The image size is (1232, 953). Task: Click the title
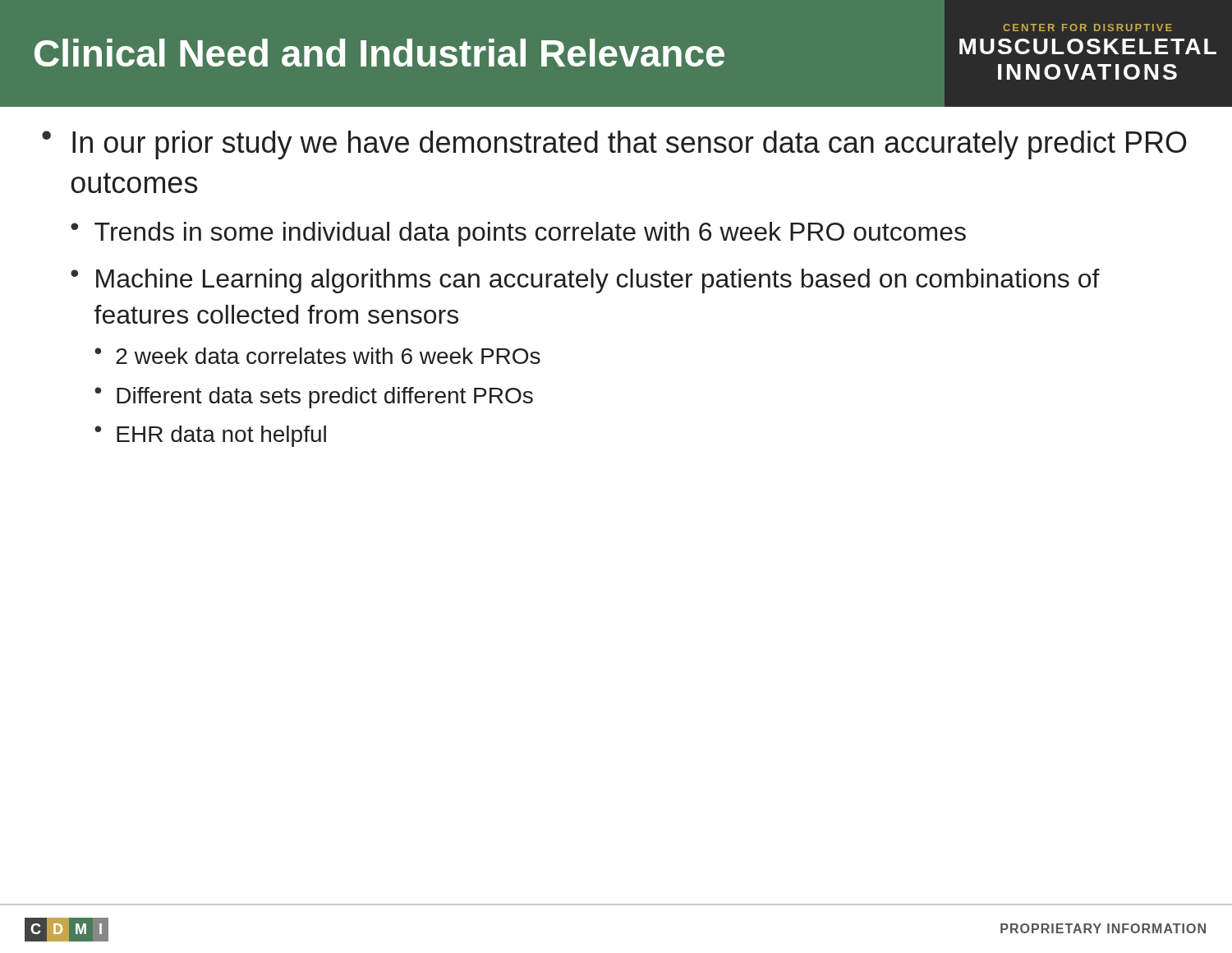click(379, 53)
